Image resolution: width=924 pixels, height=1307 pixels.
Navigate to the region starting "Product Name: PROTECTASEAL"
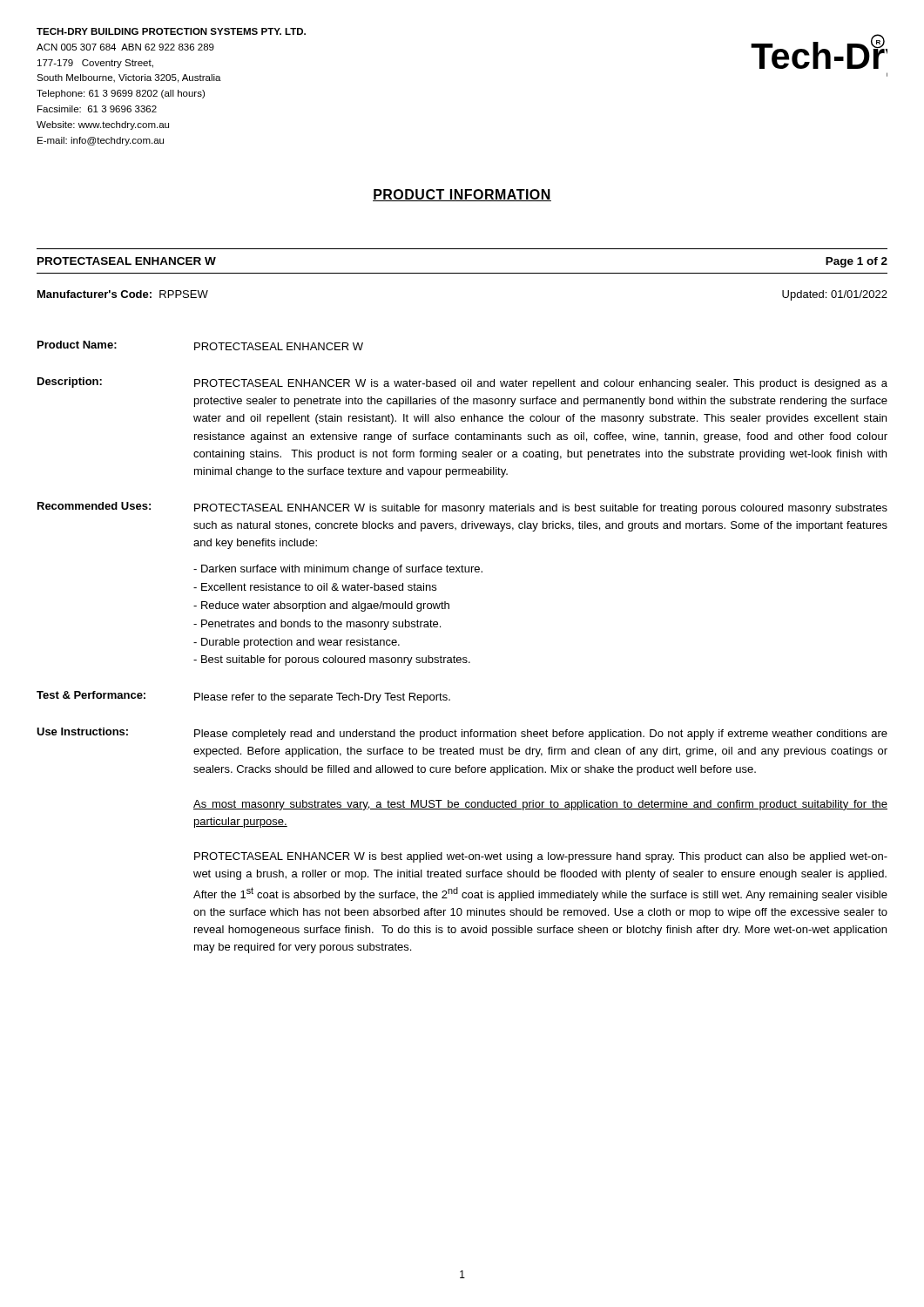(200, 345)
